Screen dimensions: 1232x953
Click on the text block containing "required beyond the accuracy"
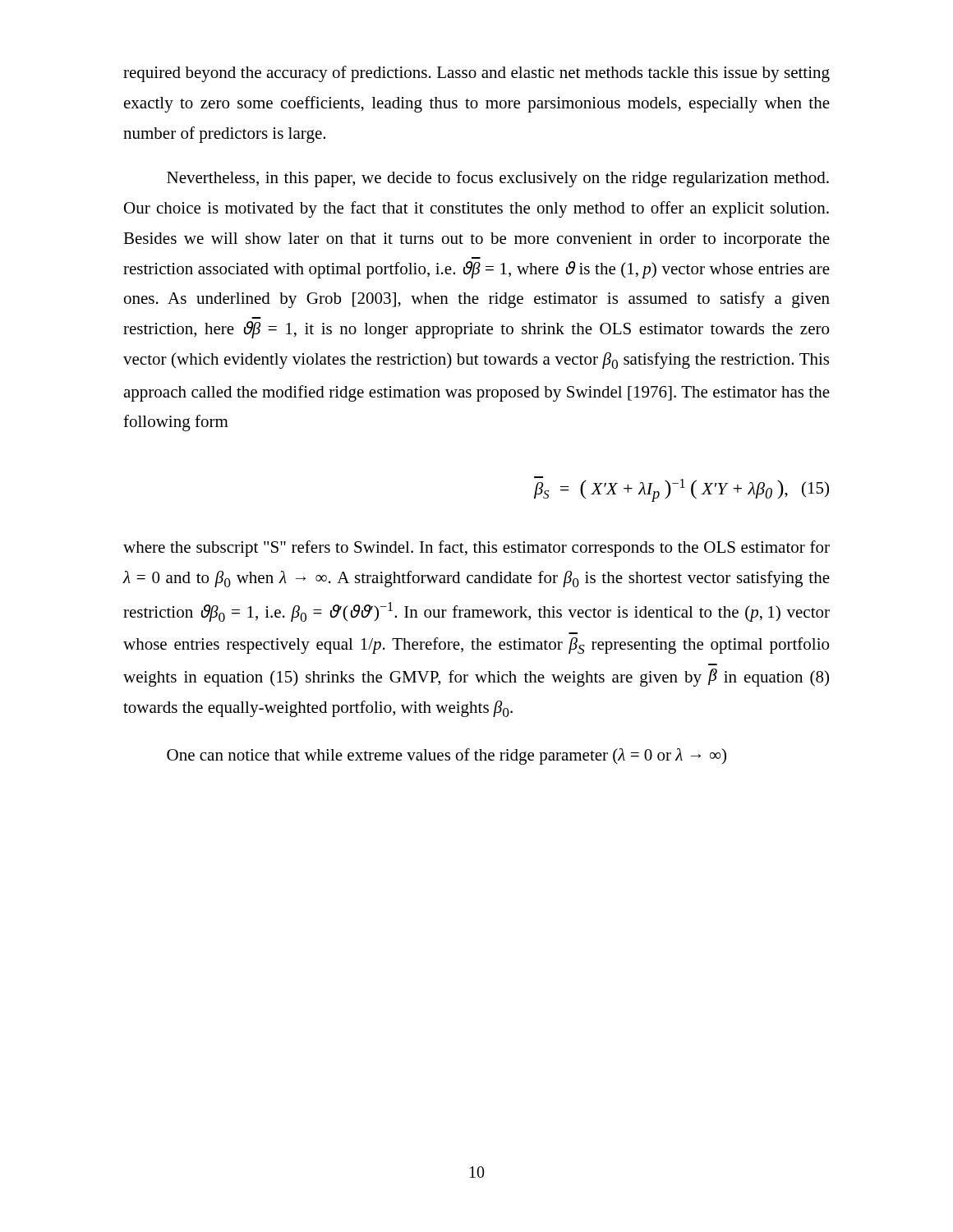(x=476, y=103)
